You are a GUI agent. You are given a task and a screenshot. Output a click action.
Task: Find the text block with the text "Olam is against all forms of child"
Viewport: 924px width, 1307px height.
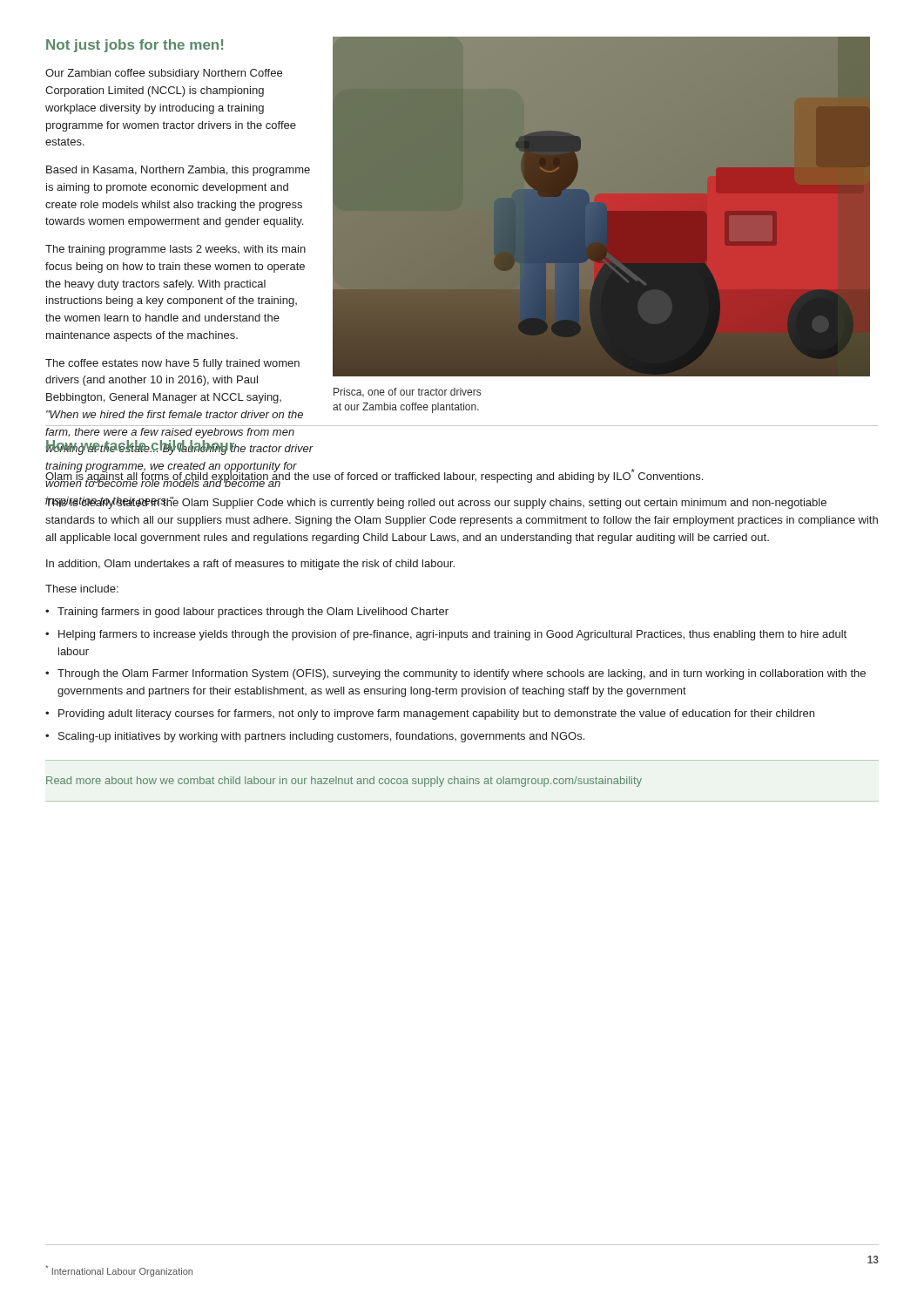click(x=462, y=476)
